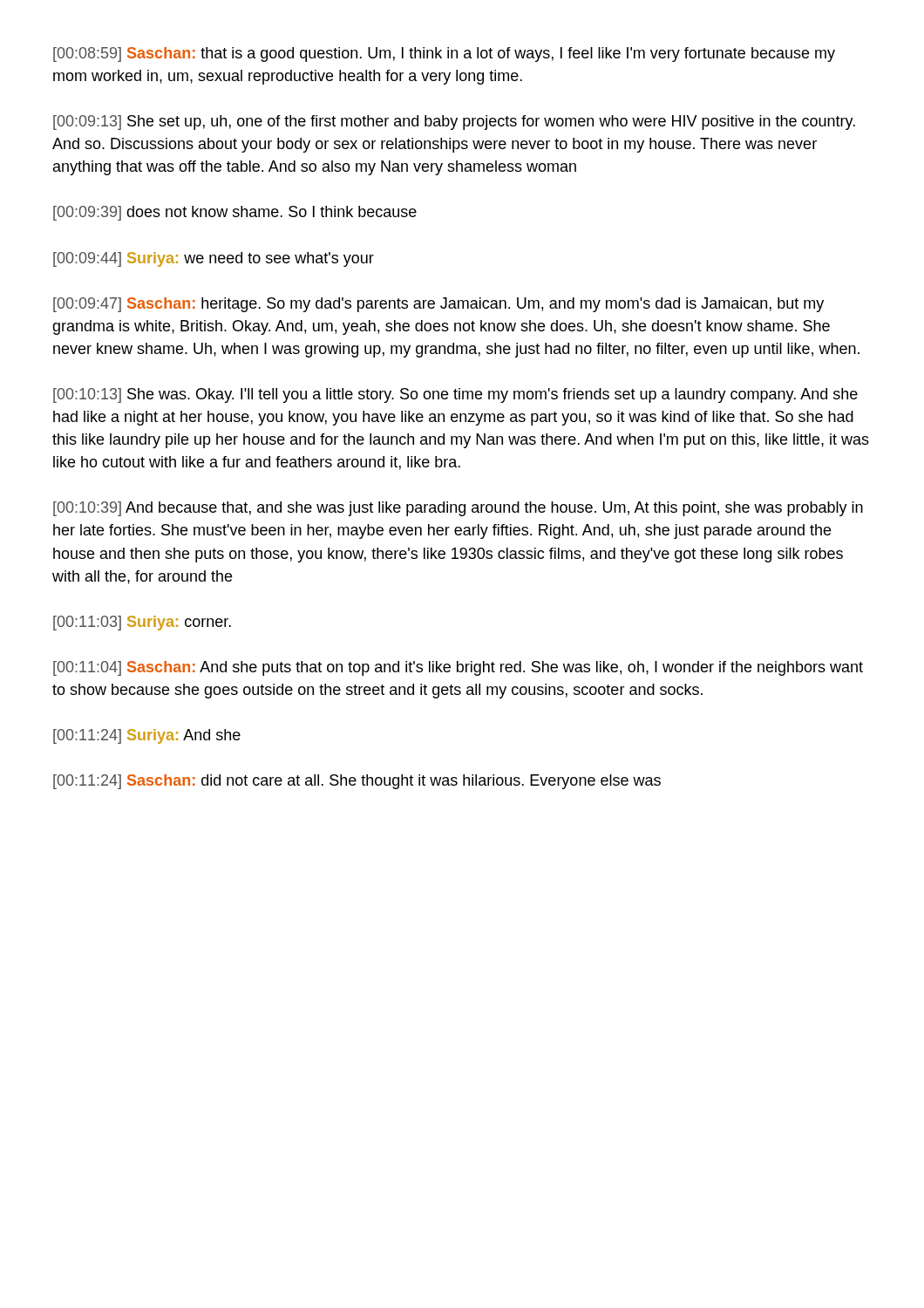Find the passage starting "[00:11:24] Suriya: And she"
Screen dimensions: 1308x924
pyautogui.click(x=147, y=735)
